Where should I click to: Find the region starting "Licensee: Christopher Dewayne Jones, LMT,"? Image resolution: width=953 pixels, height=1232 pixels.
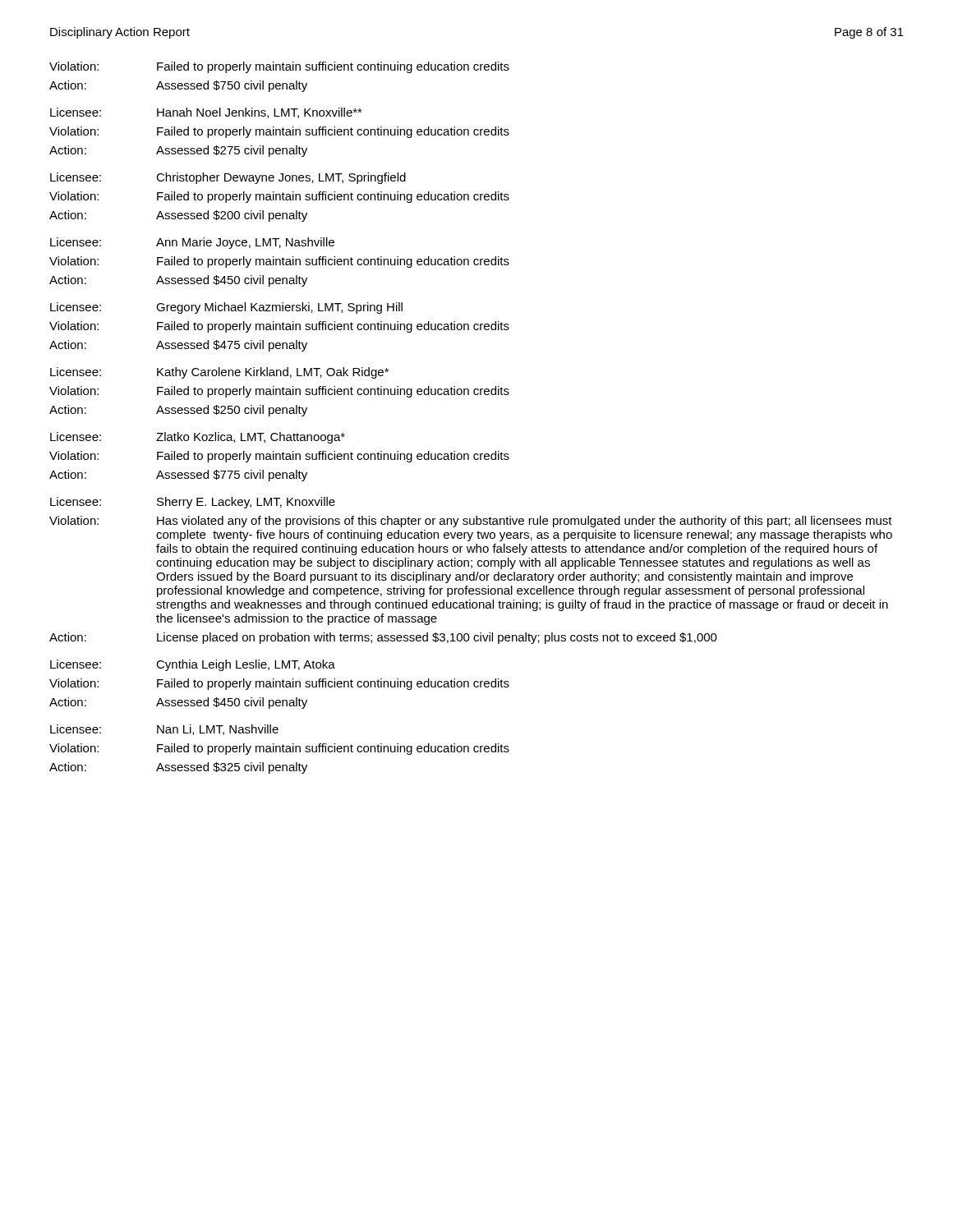click(x=476, y=196)
